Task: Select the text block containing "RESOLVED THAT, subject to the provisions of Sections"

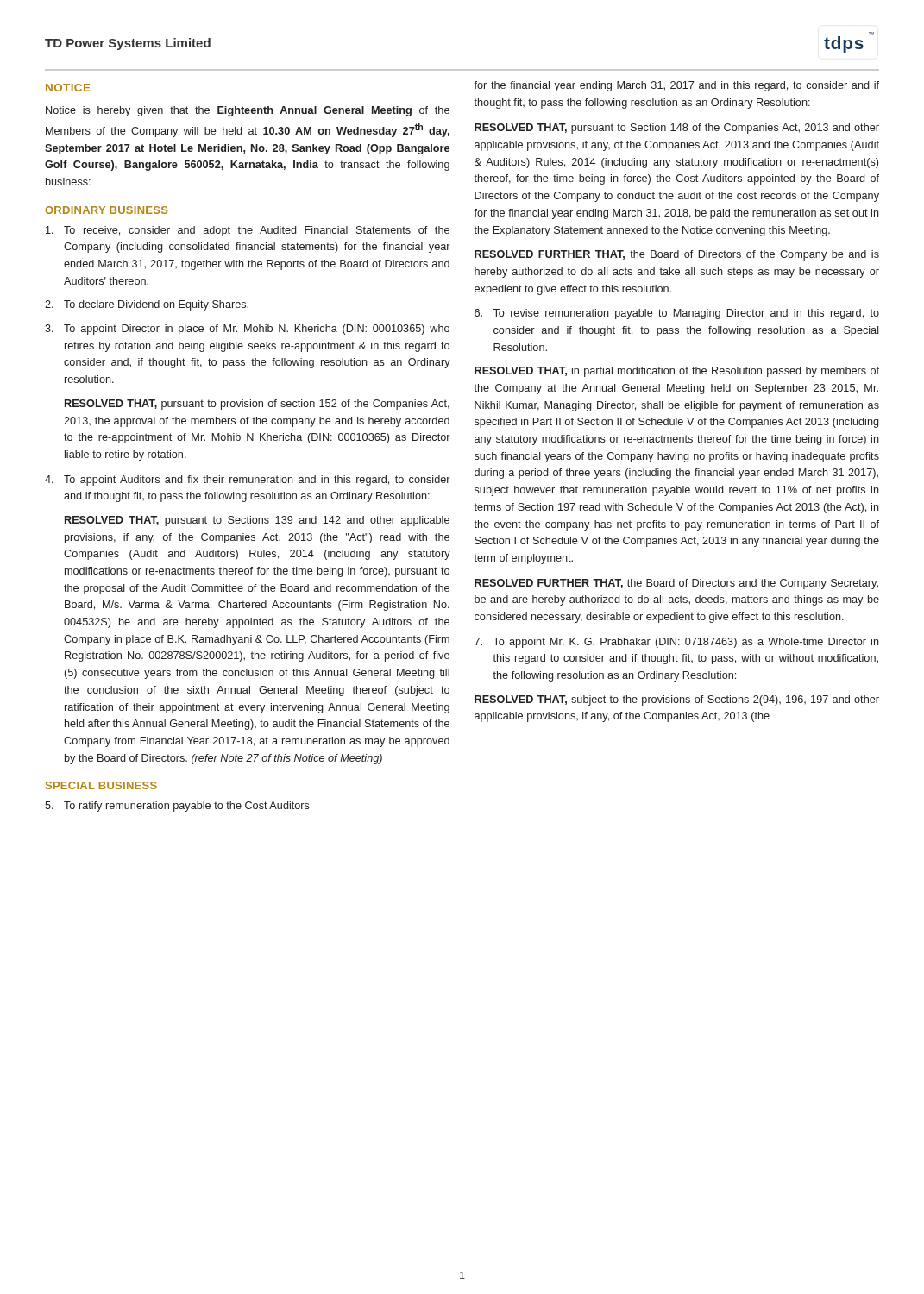Action: [x=677, y=708]
